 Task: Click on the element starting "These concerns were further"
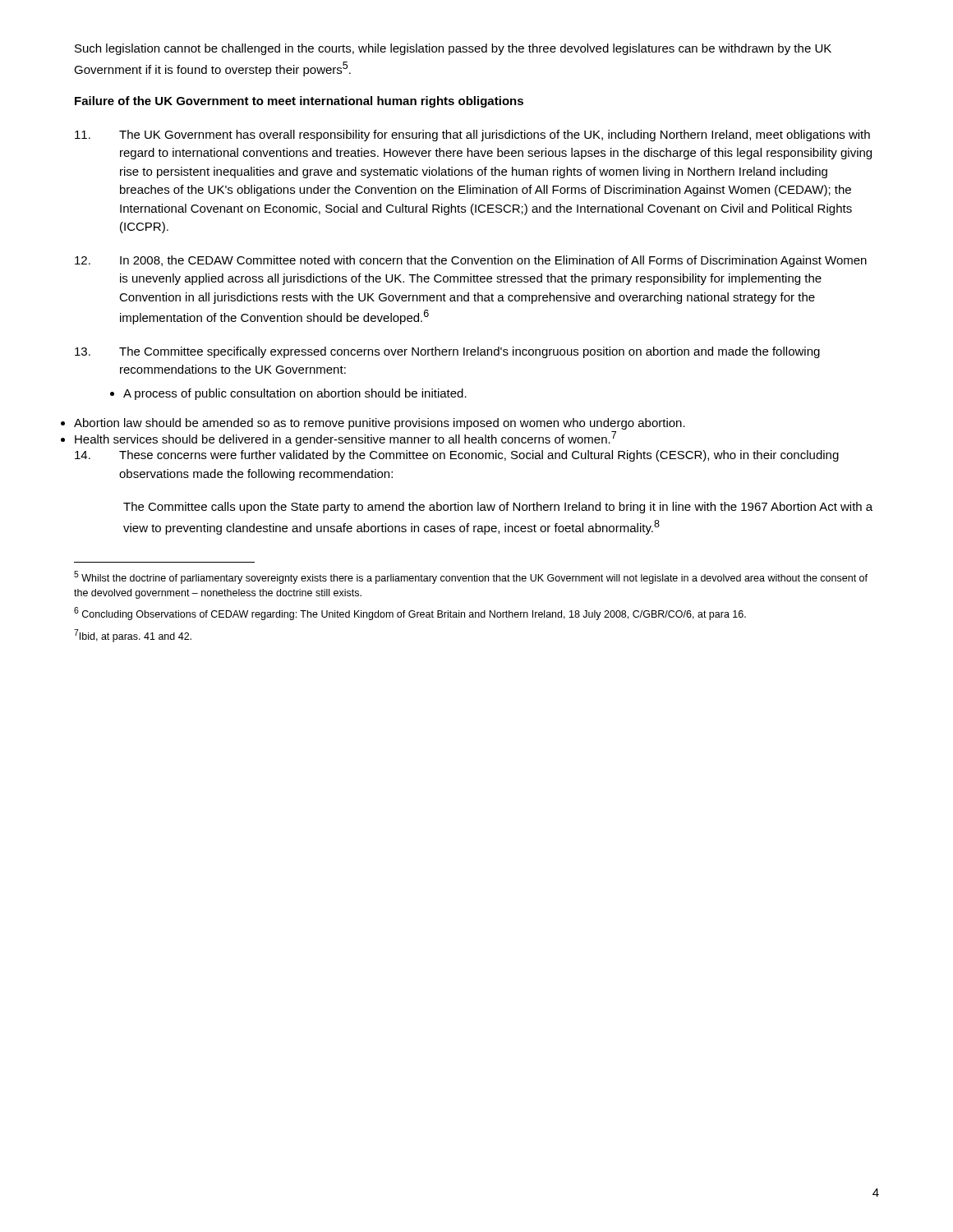(x=476, y=464)
